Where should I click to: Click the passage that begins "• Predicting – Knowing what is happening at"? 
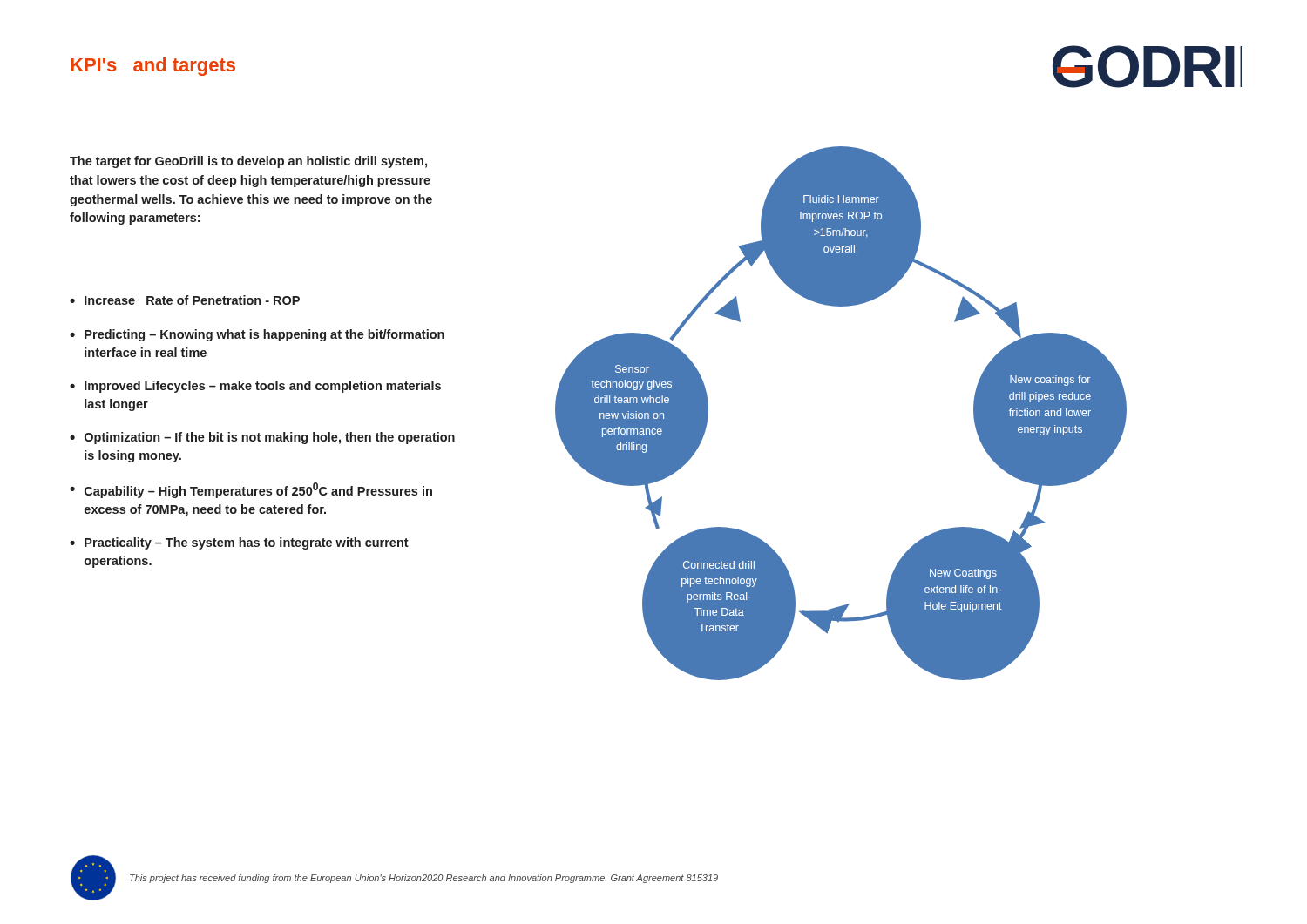264,344
